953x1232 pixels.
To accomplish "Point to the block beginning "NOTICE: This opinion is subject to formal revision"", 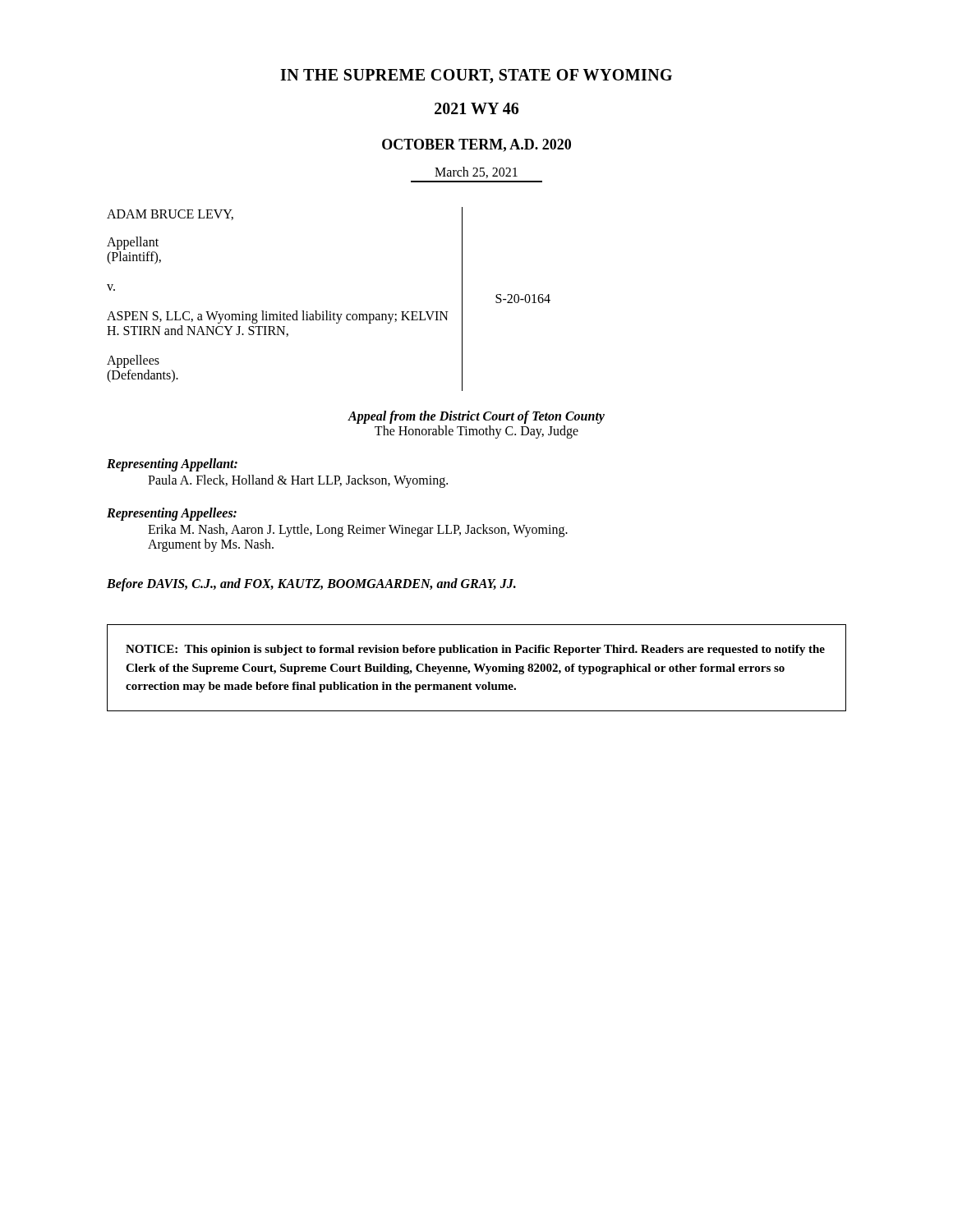I will point(475,667).
